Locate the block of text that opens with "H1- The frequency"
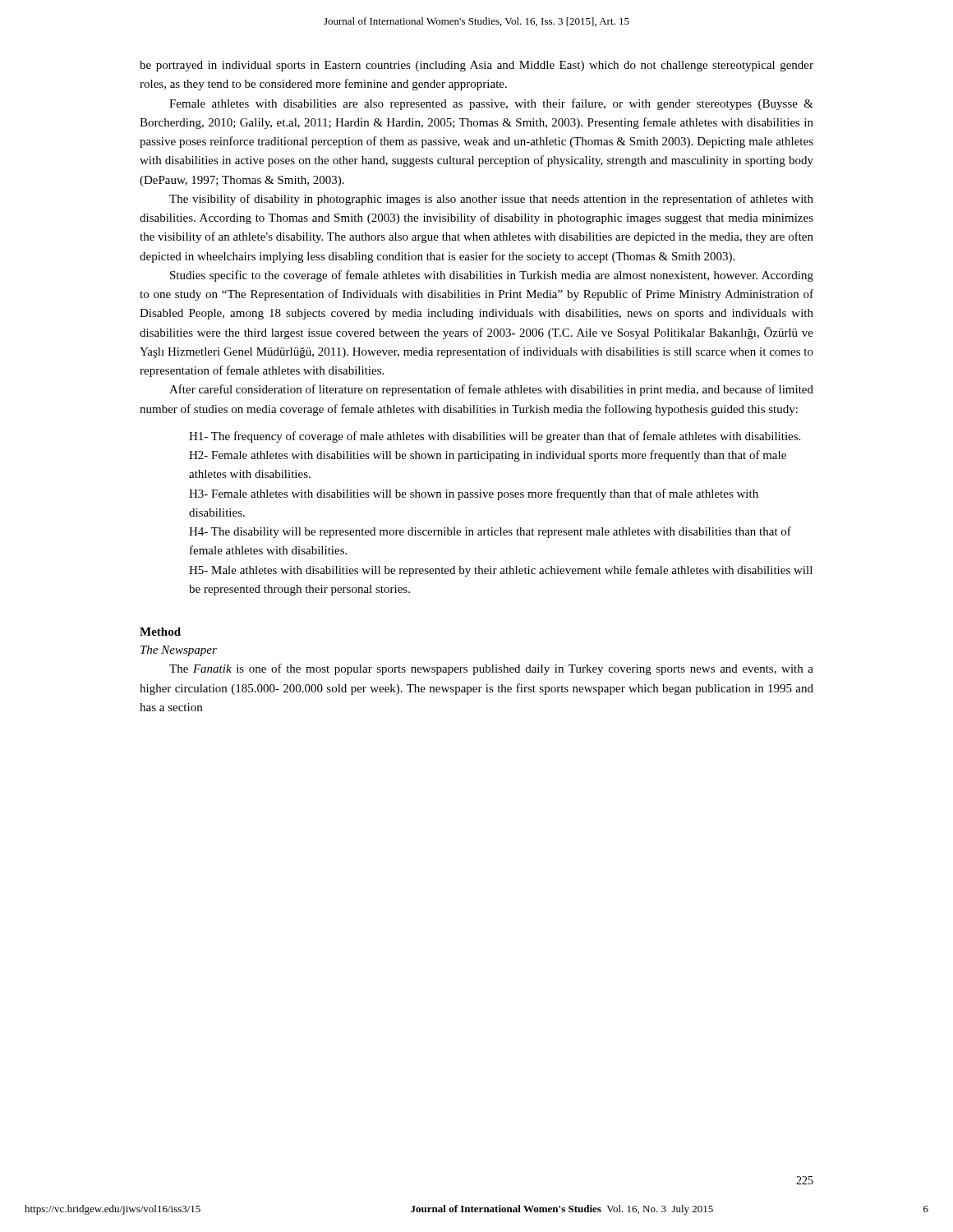Image resolution: width=953 pixels, height=1232 pixels. [x=495, y=436]
